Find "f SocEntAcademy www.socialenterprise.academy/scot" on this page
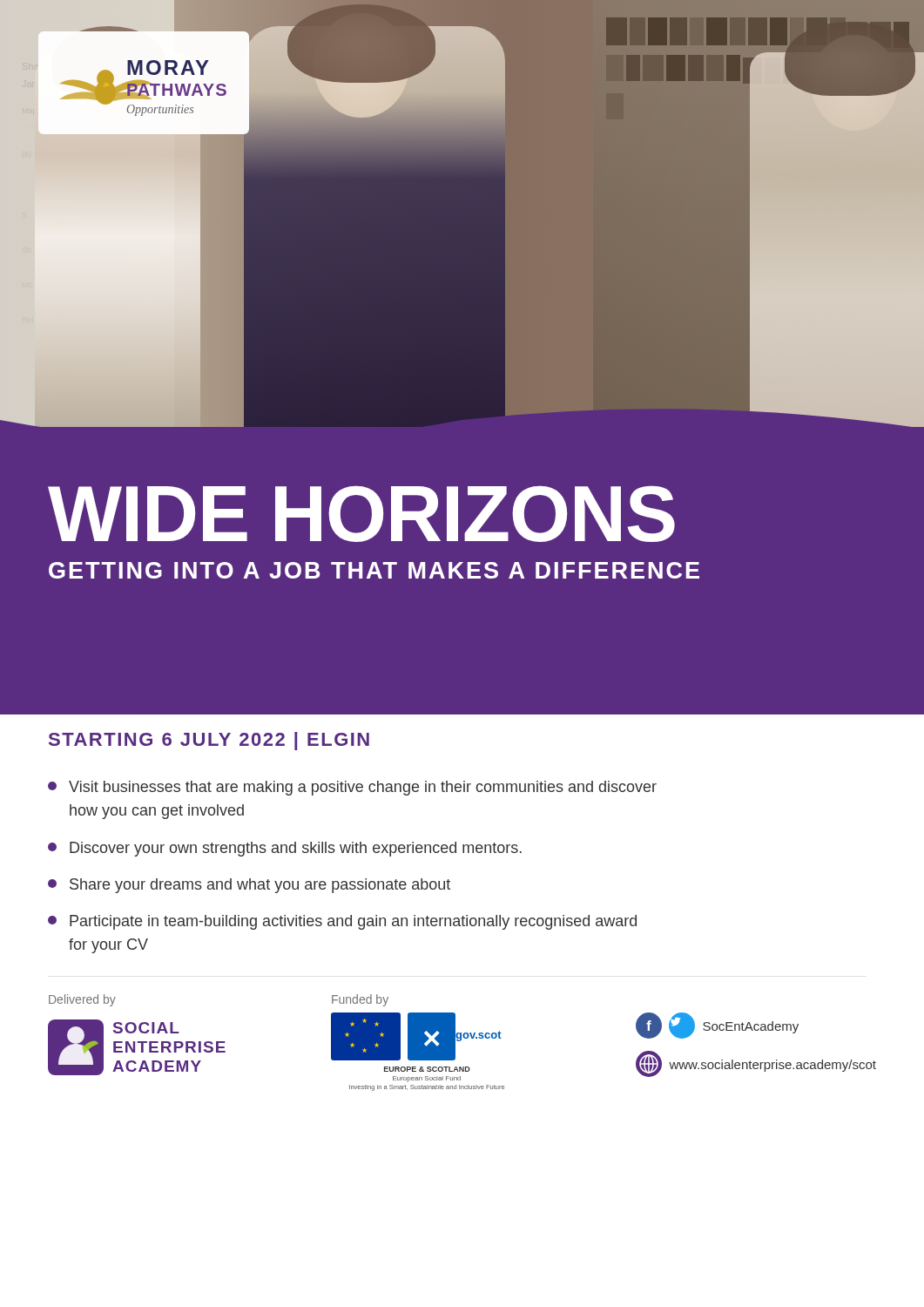 756,1045
